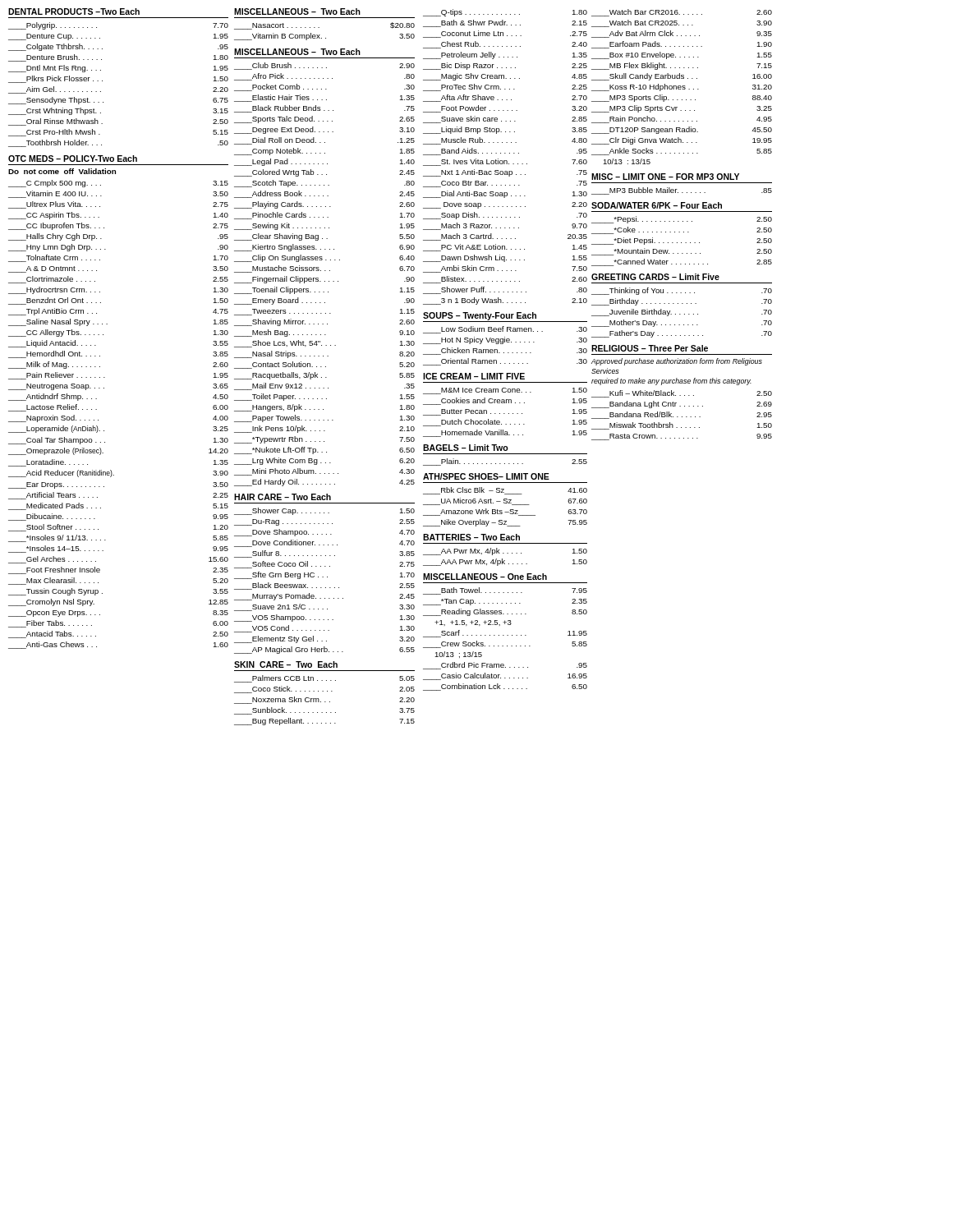Point to the block starting "____Band Aids. . . . . ."

[505, 151]
